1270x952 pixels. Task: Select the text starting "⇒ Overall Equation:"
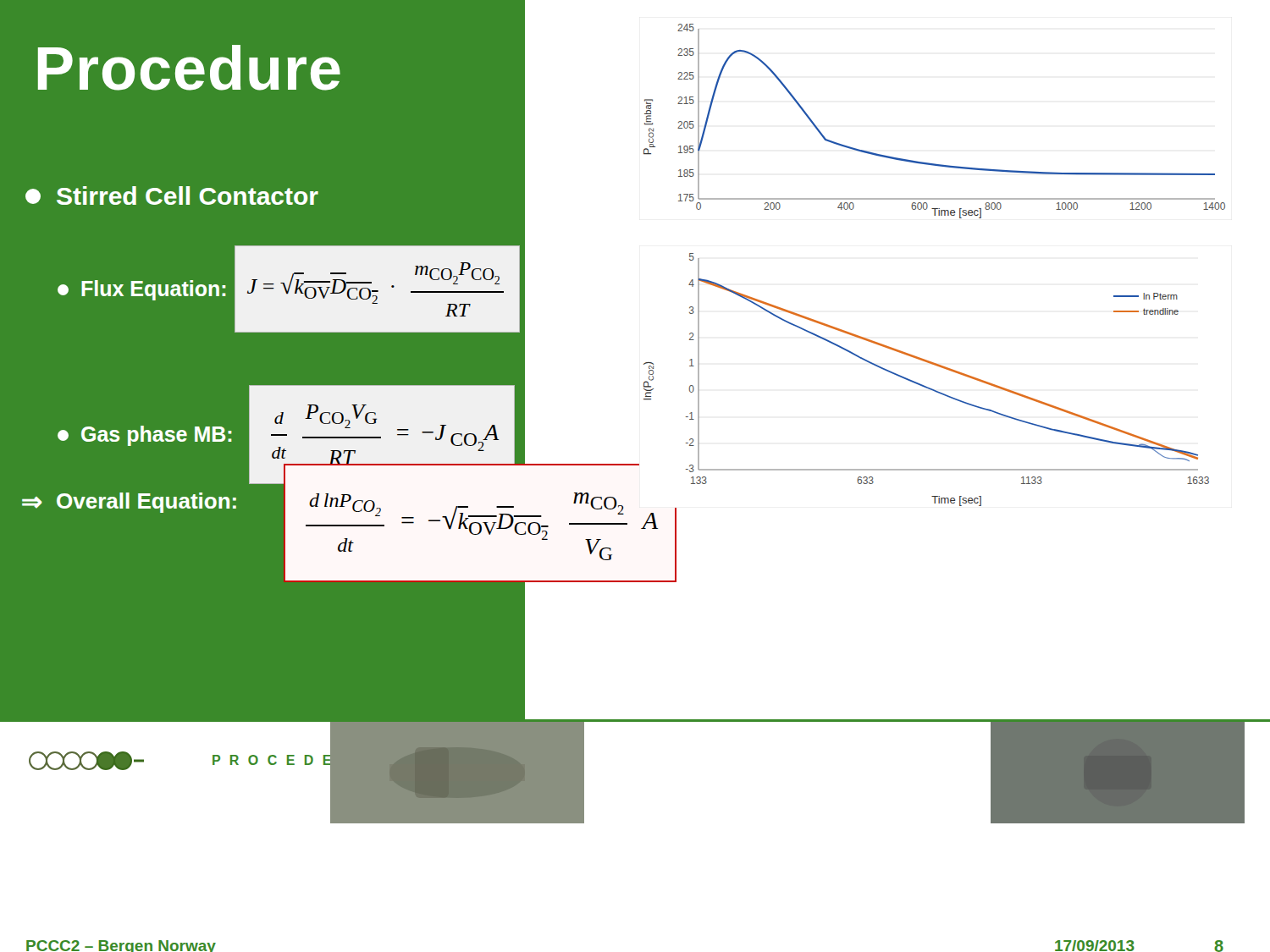pos(130,501)
